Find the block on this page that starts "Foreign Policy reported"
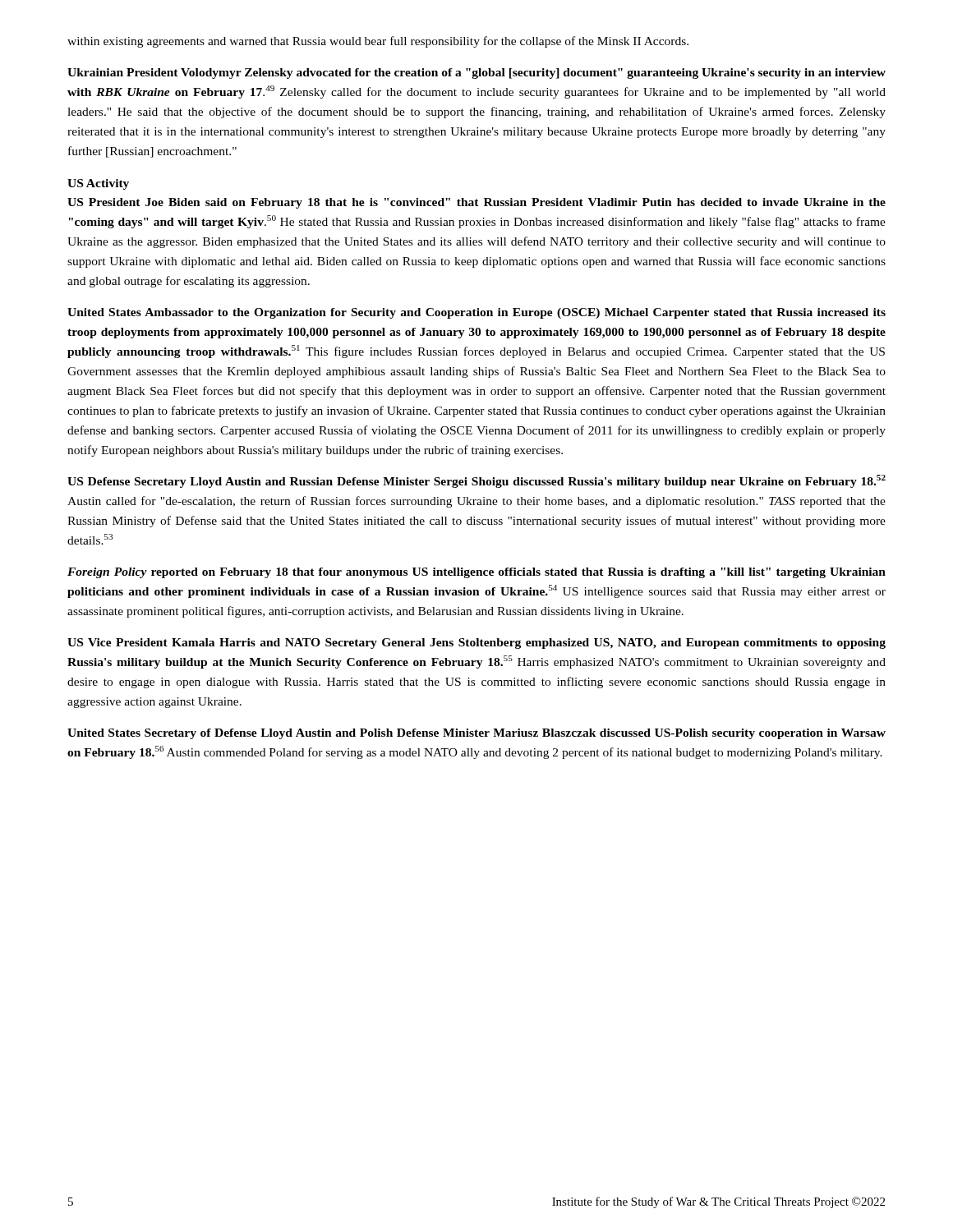953x1232 pixels. 476,591
